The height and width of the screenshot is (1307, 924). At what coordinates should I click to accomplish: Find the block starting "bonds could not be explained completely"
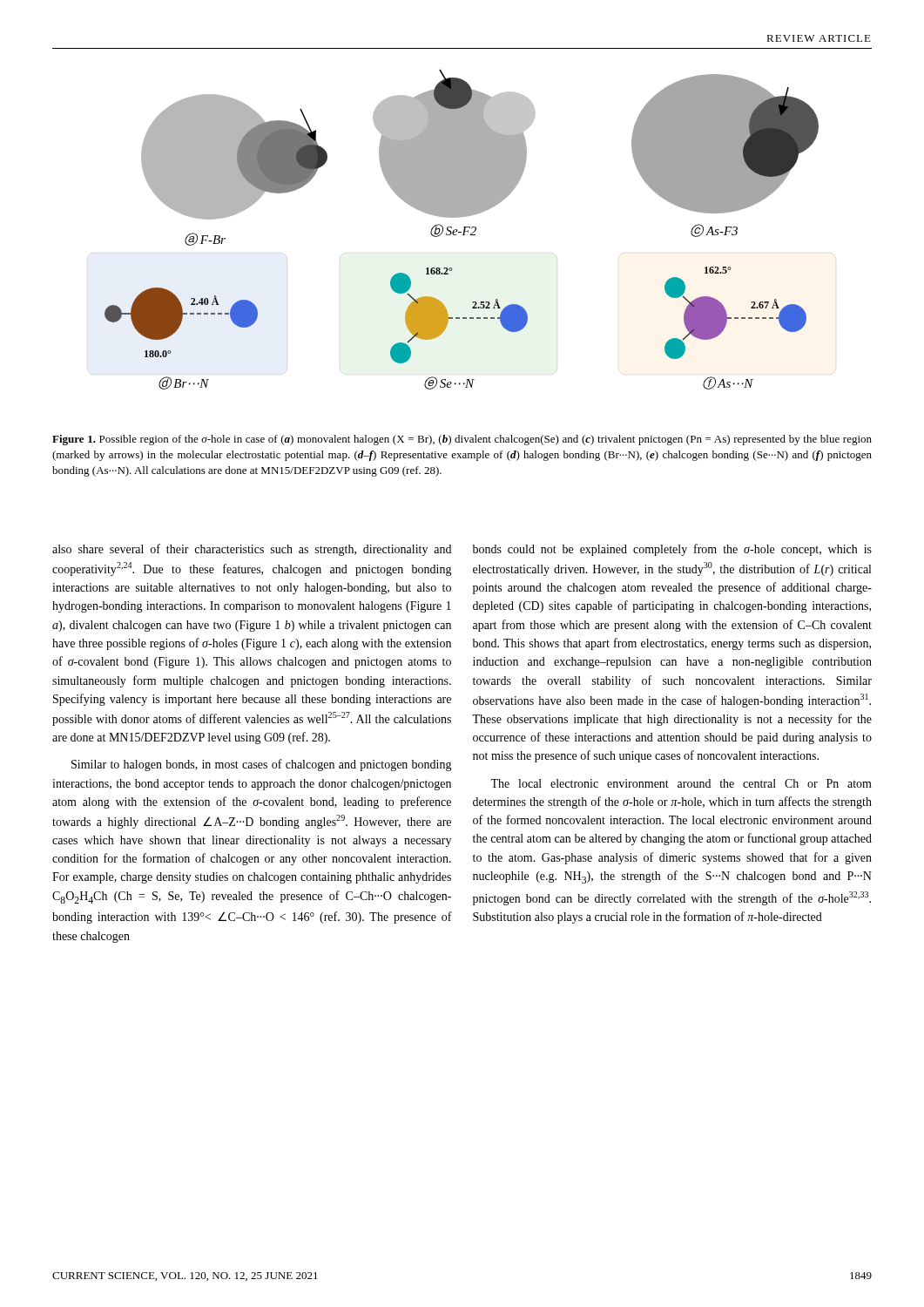pyautogui.click(x=672, y=733)
